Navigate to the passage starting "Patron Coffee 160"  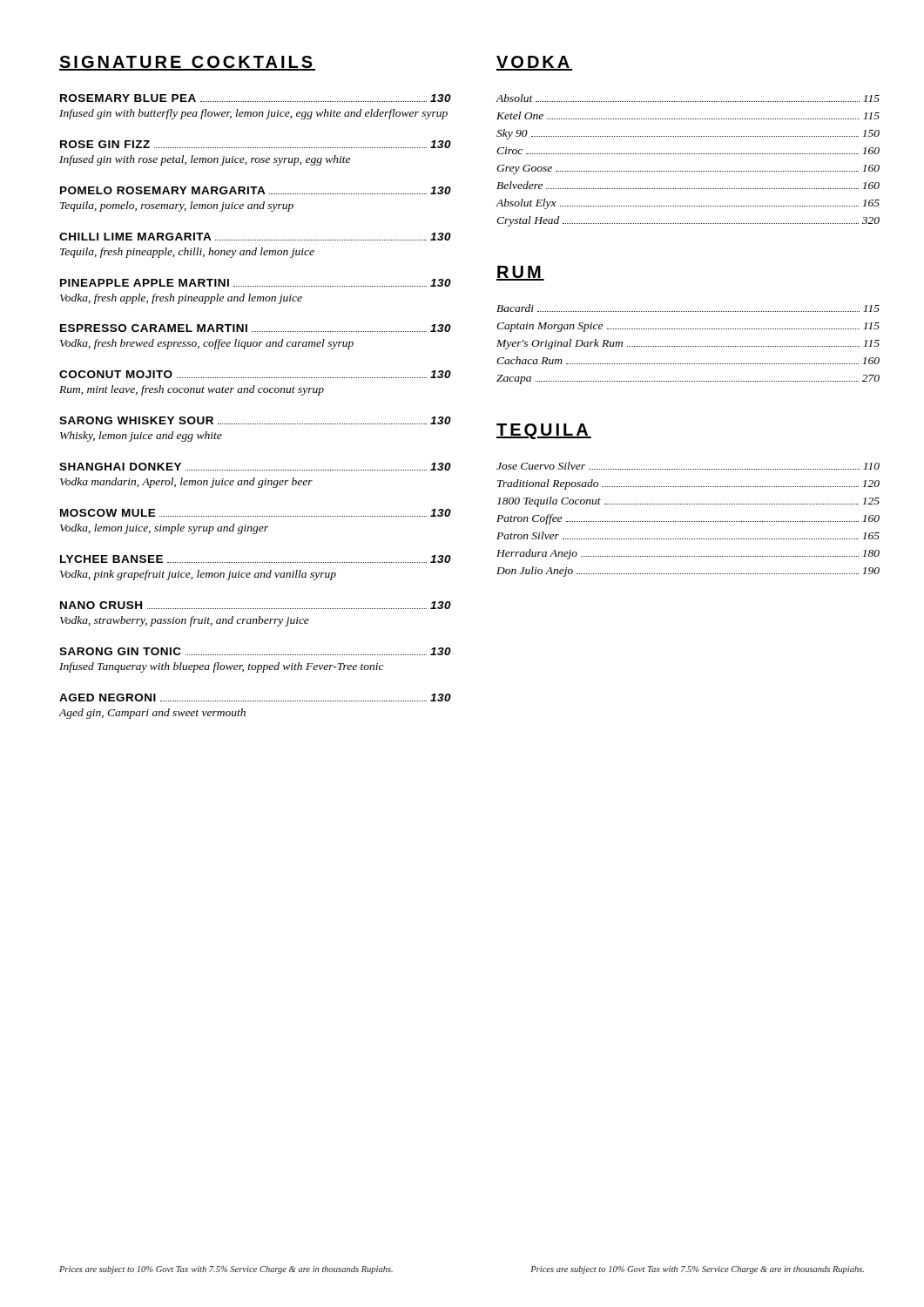click(688, 518)
